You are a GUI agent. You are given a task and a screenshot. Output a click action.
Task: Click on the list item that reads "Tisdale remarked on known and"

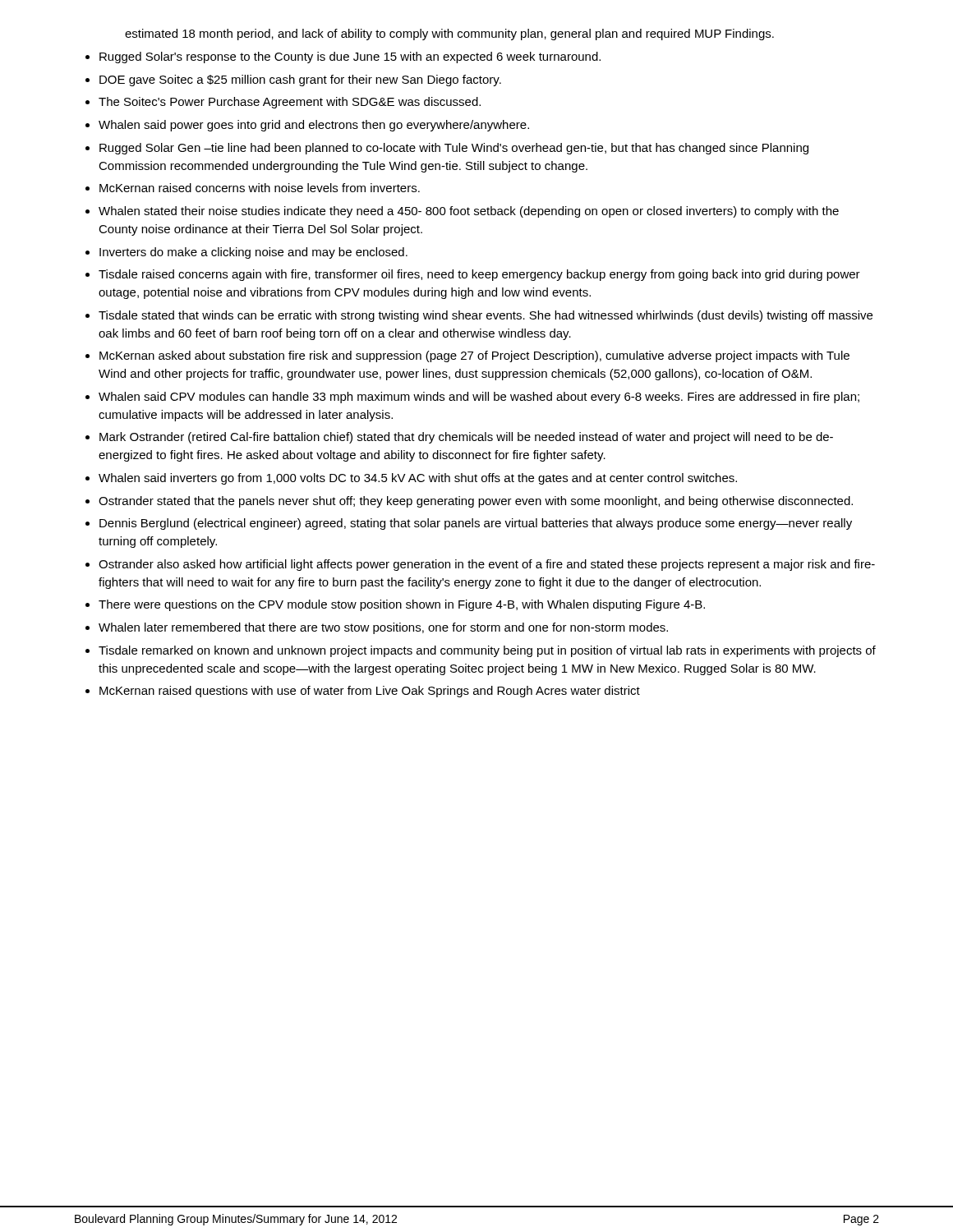pos(487,659)
